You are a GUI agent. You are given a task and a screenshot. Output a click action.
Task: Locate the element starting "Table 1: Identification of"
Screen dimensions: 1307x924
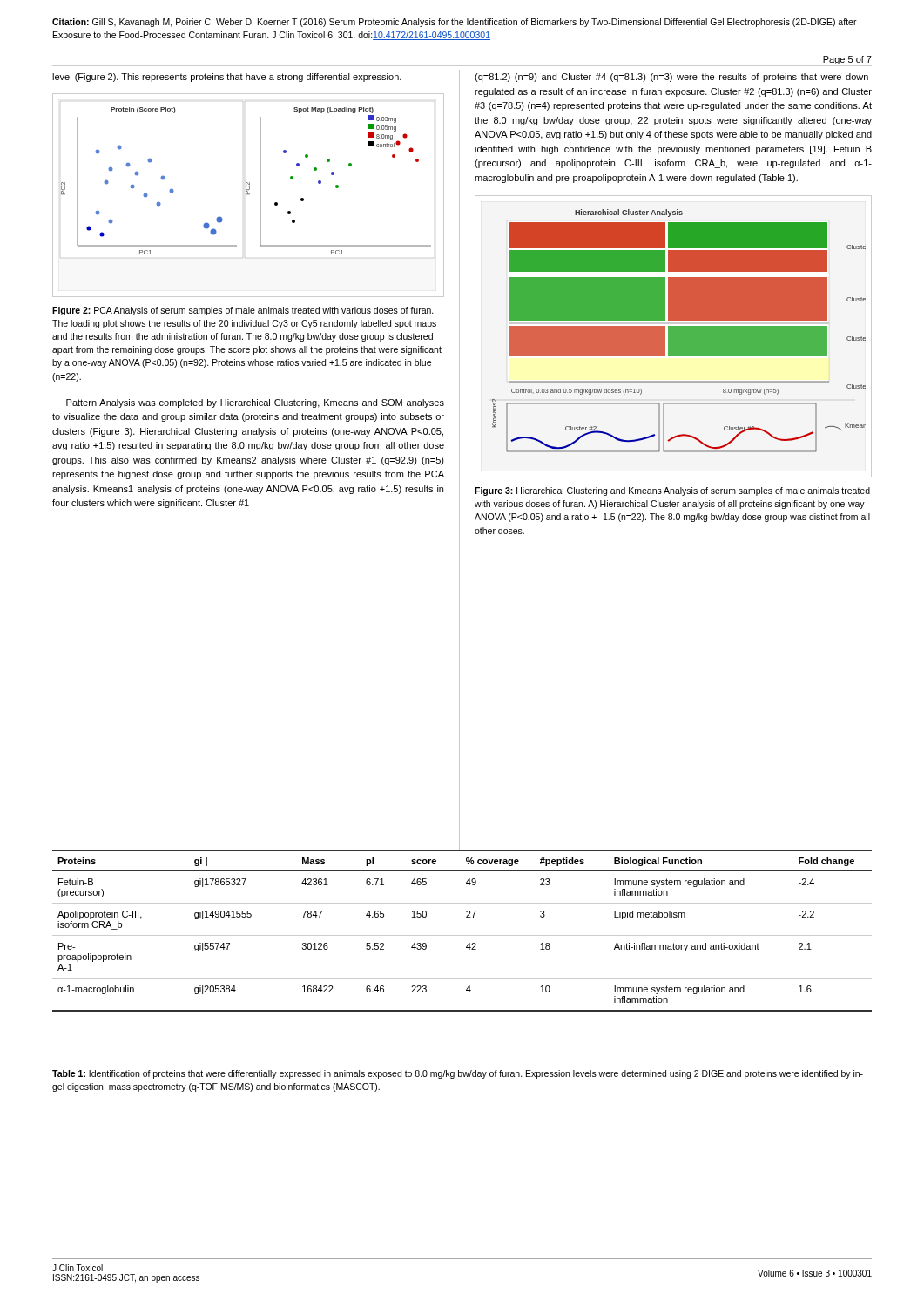point(458,1080)
